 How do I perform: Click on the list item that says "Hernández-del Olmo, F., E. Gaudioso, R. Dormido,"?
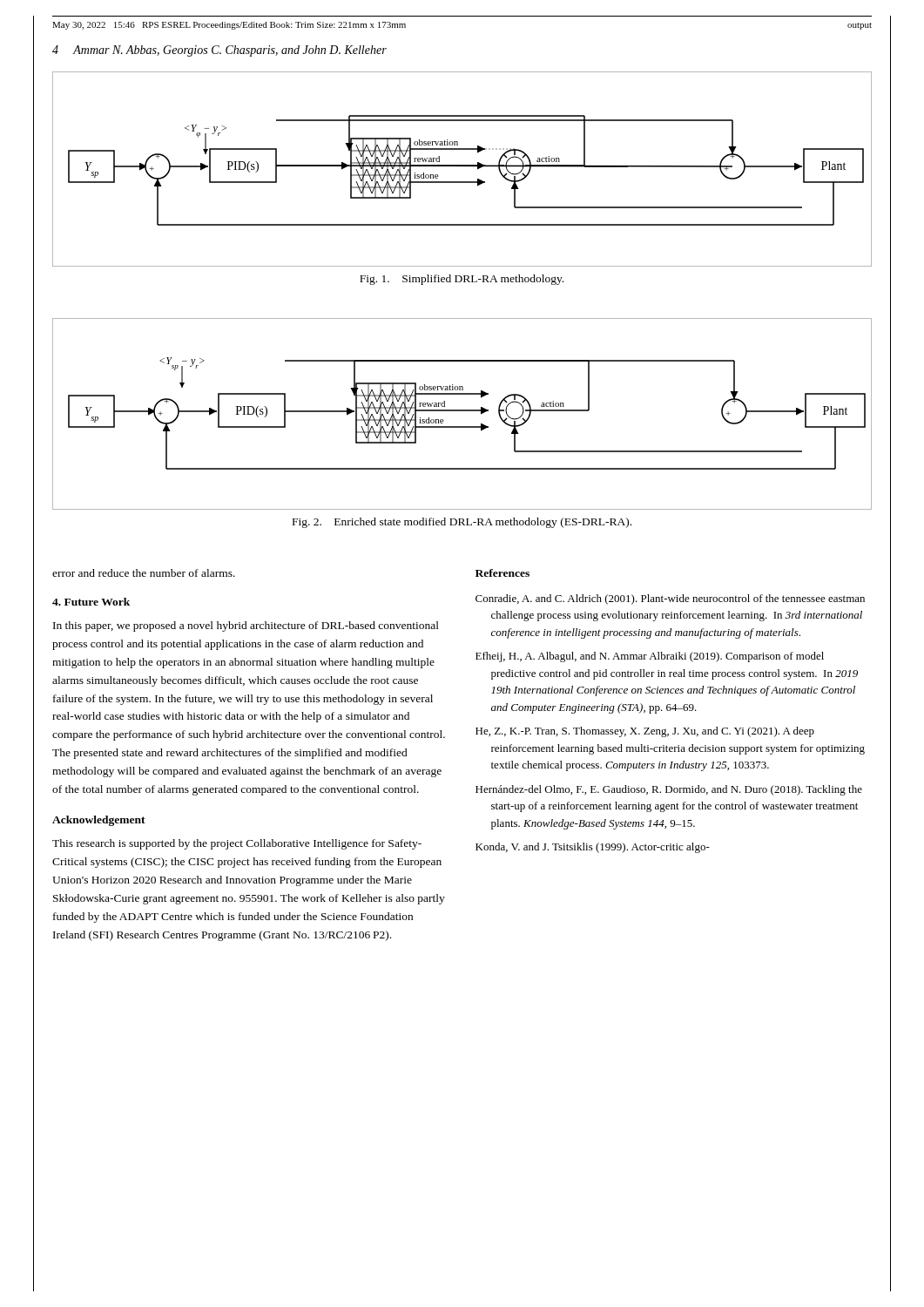669,806
